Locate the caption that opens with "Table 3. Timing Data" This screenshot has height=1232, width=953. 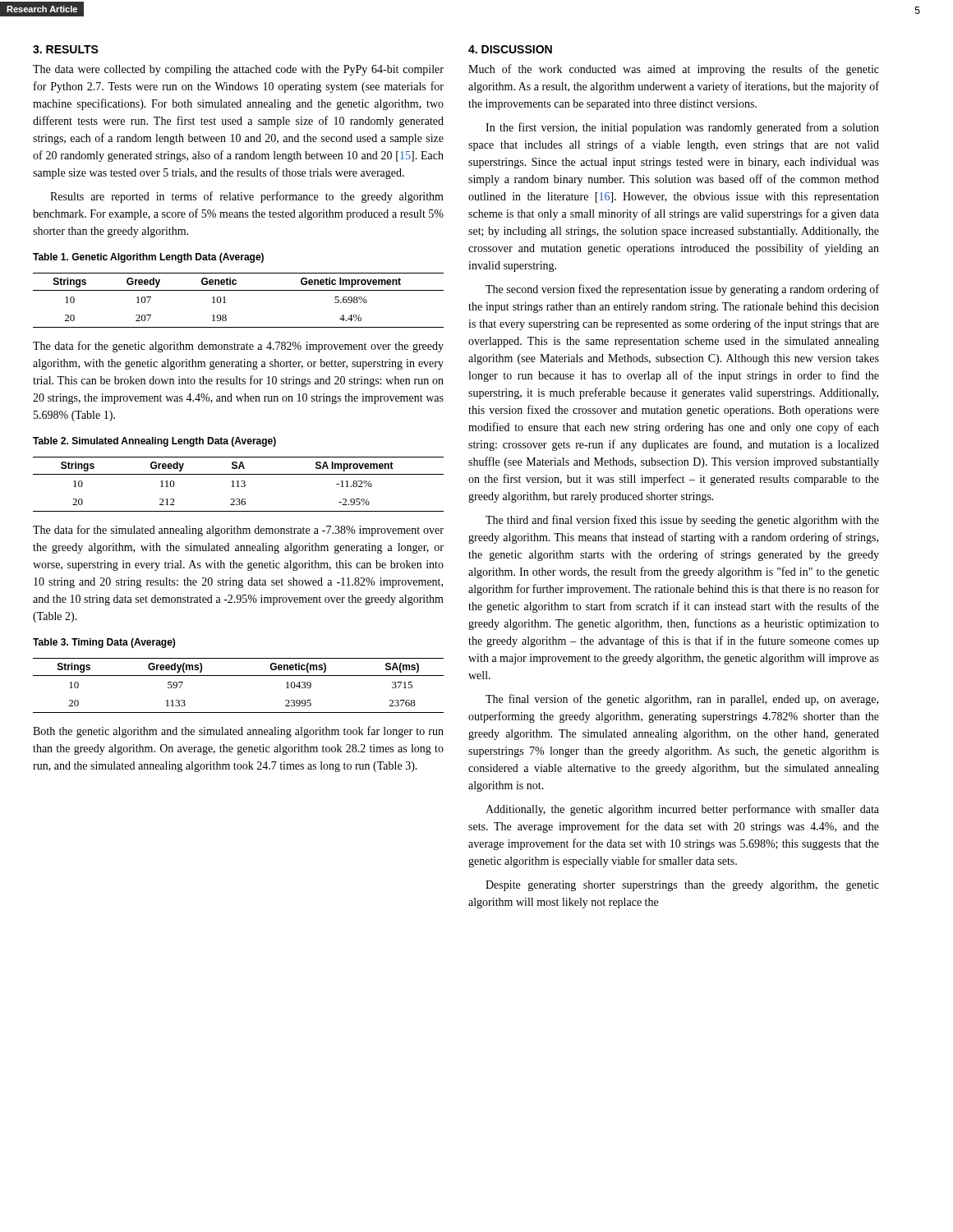pyautogui.click(x=104, y=642)
